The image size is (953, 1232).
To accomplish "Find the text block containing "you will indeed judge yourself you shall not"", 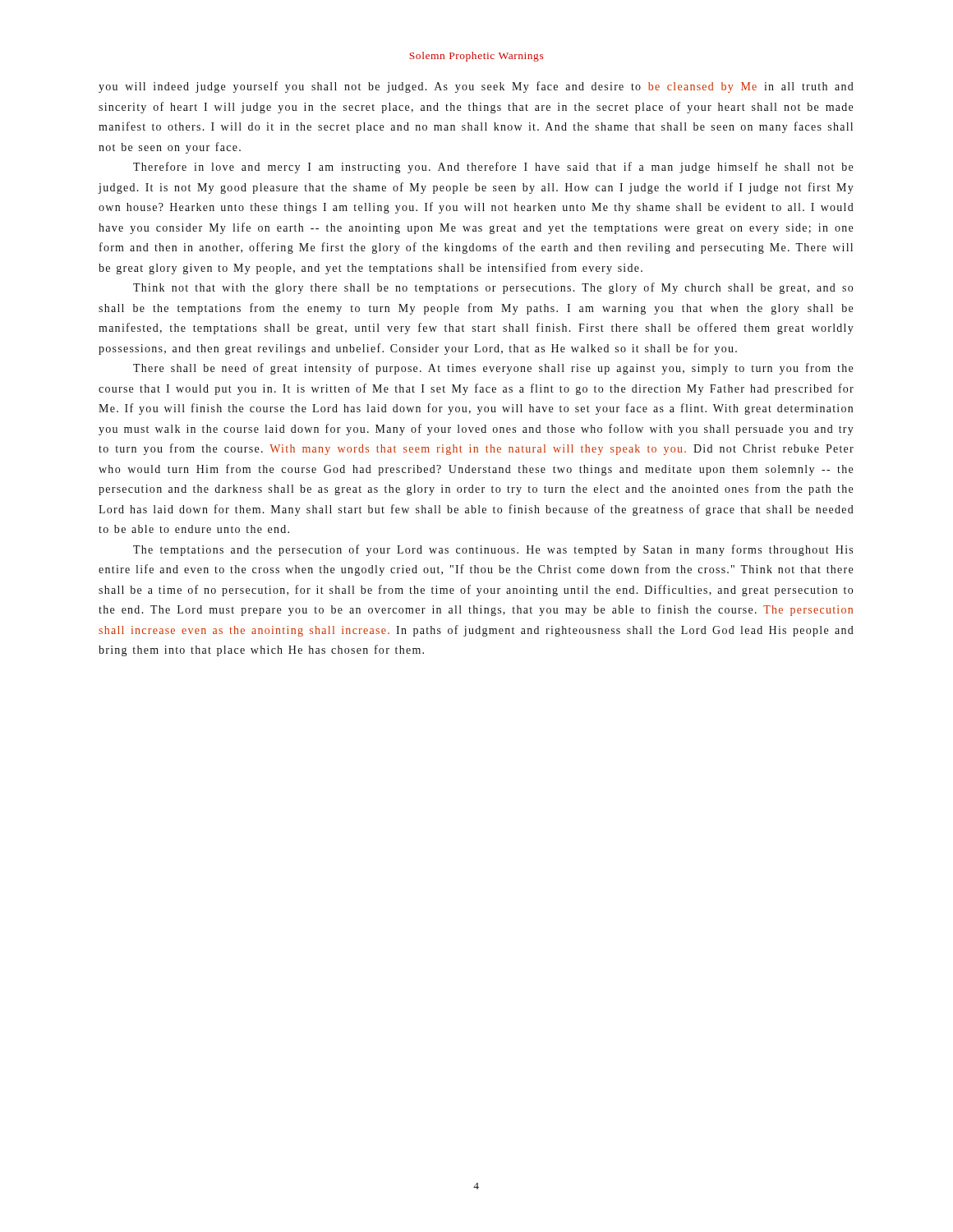I will point(476,117).
